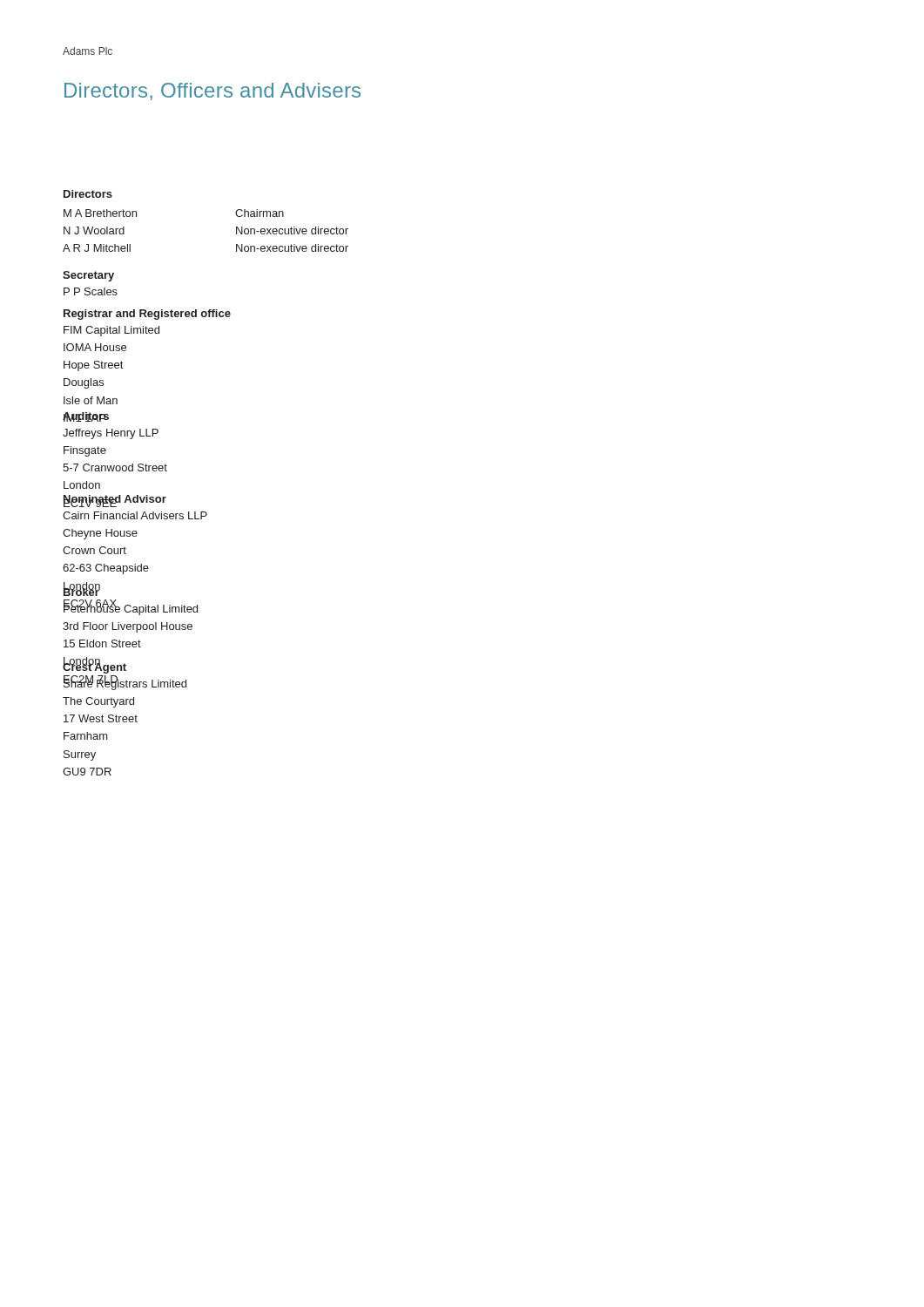Locate the text starting "Secretary P P Scales"
924x1307 pixels.
(90, 285)
